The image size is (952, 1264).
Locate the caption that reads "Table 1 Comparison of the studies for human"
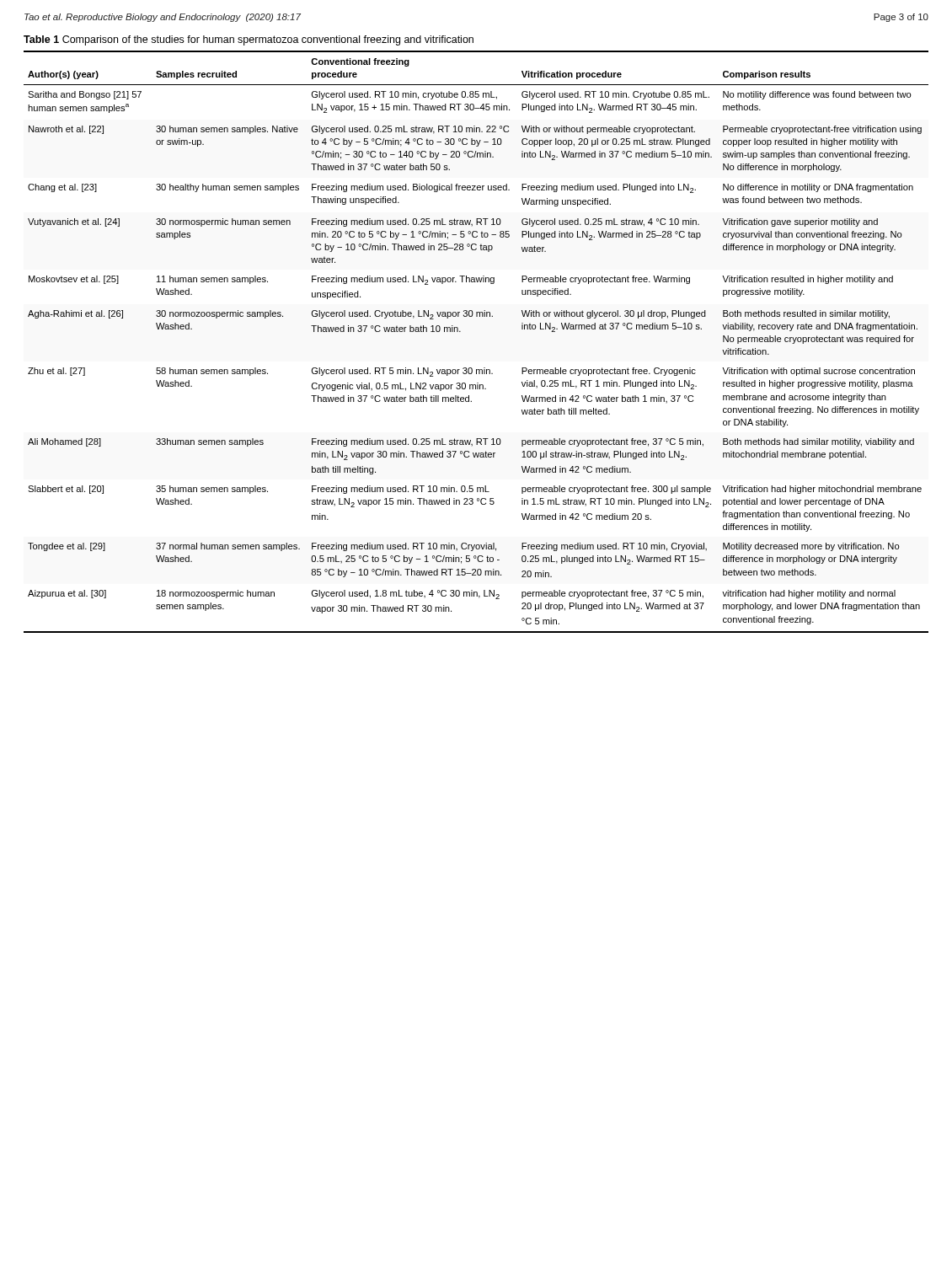249,40
